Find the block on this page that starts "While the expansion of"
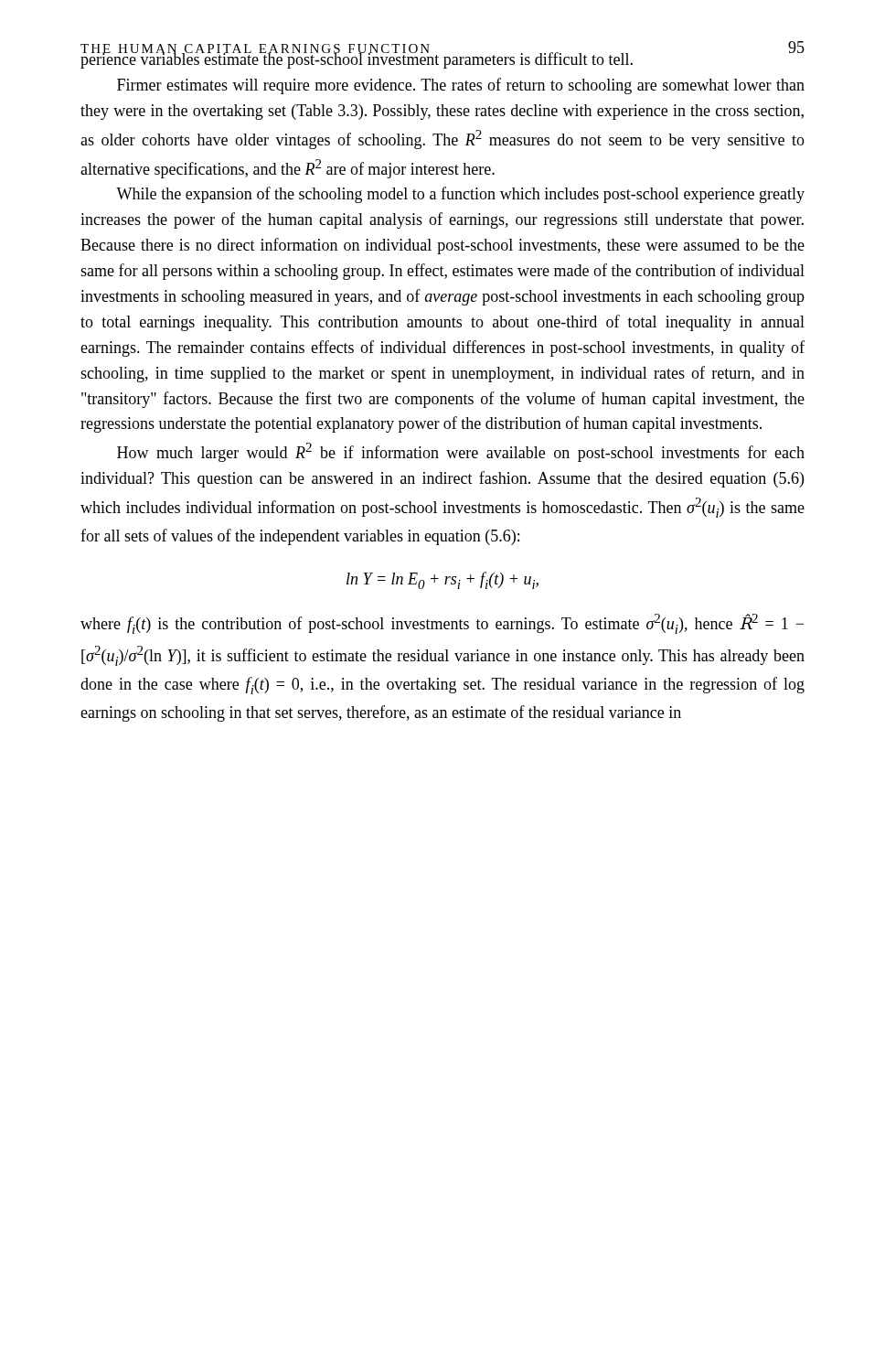Screen dimensions: 1372x885 pos(442,310)
